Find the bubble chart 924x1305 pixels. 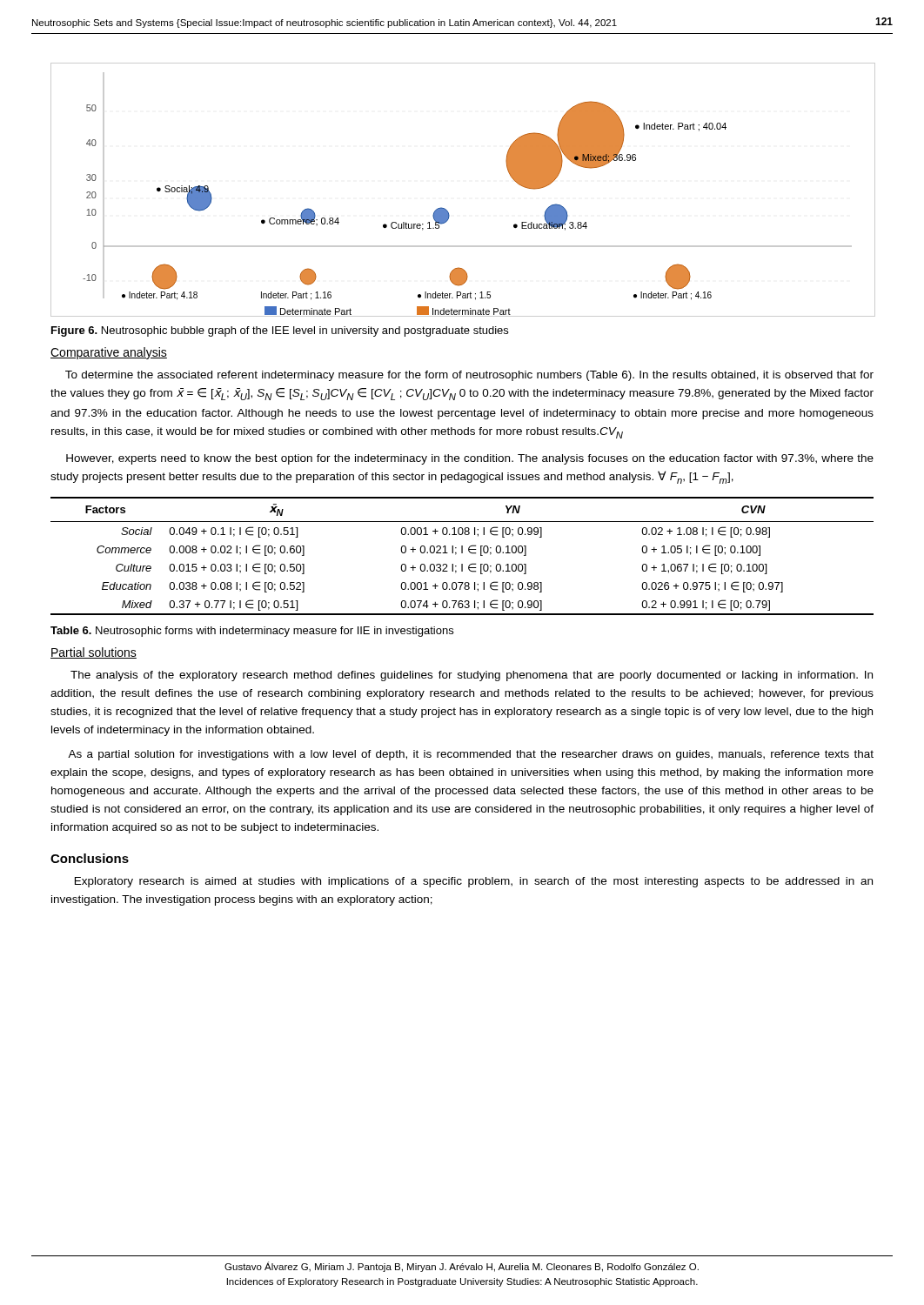tap(462, 190)
